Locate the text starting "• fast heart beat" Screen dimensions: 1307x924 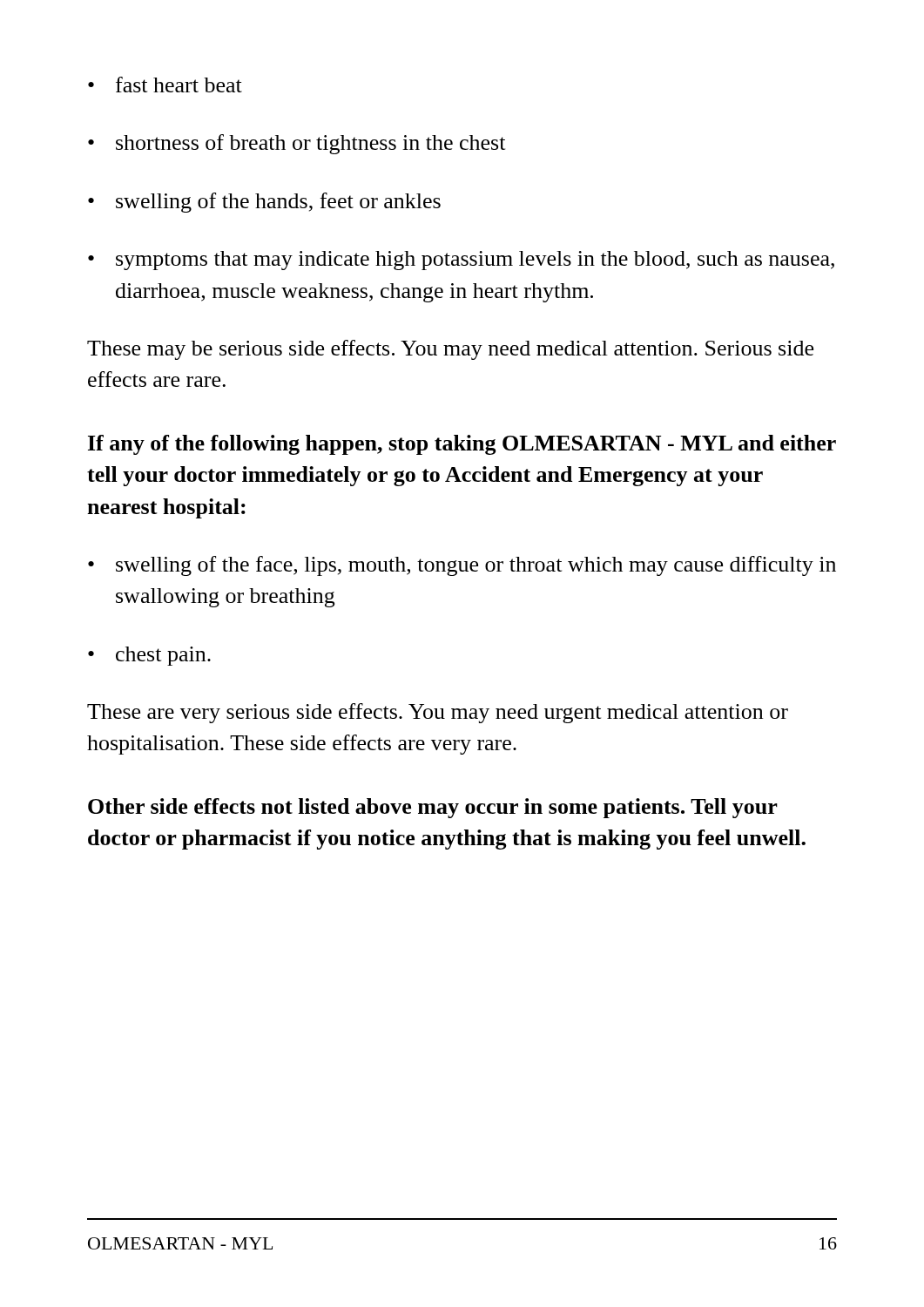[x=165, y=85]
